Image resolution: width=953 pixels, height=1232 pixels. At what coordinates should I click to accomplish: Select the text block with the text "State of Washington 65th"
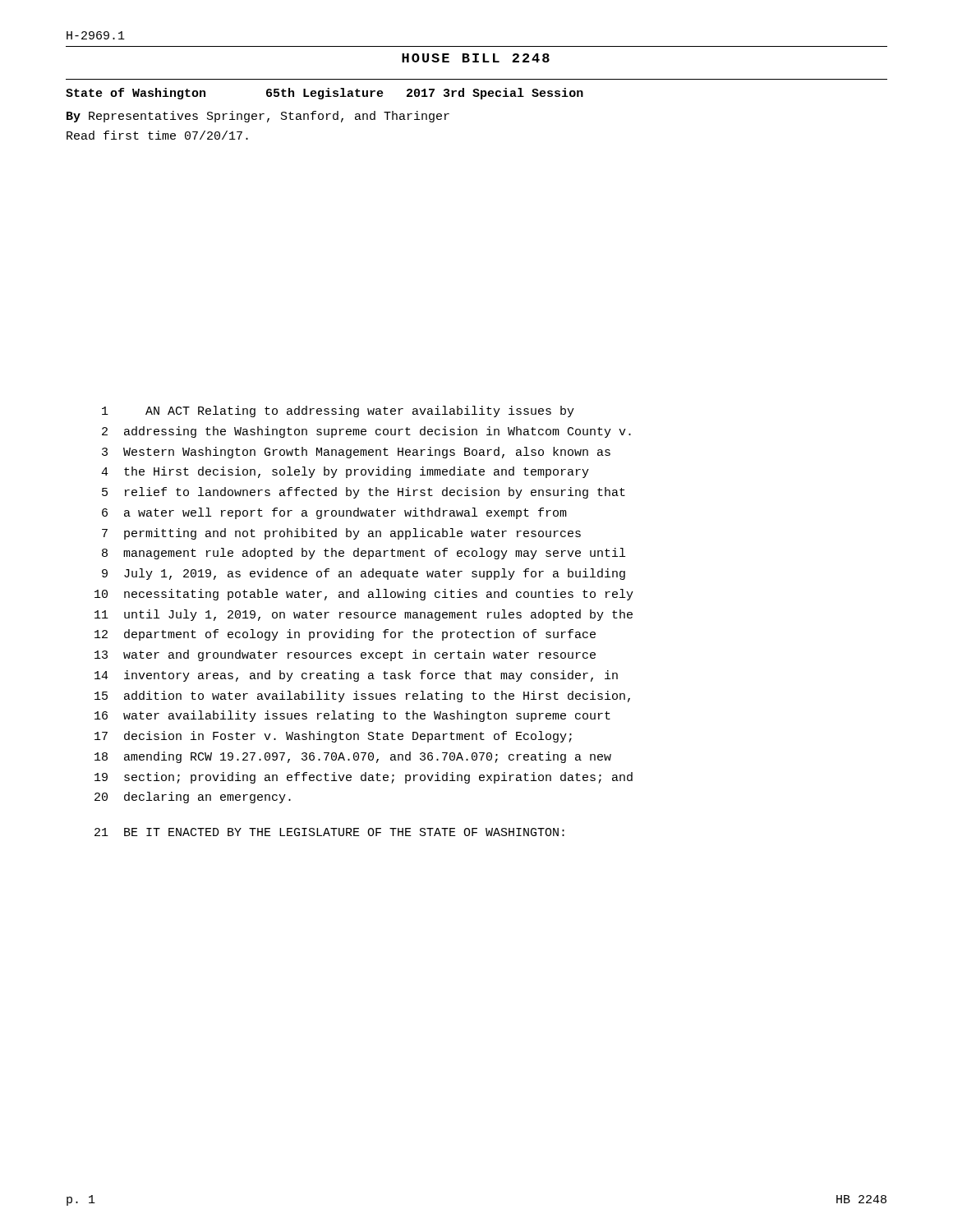pyautogui.click(x=325, y=94)
